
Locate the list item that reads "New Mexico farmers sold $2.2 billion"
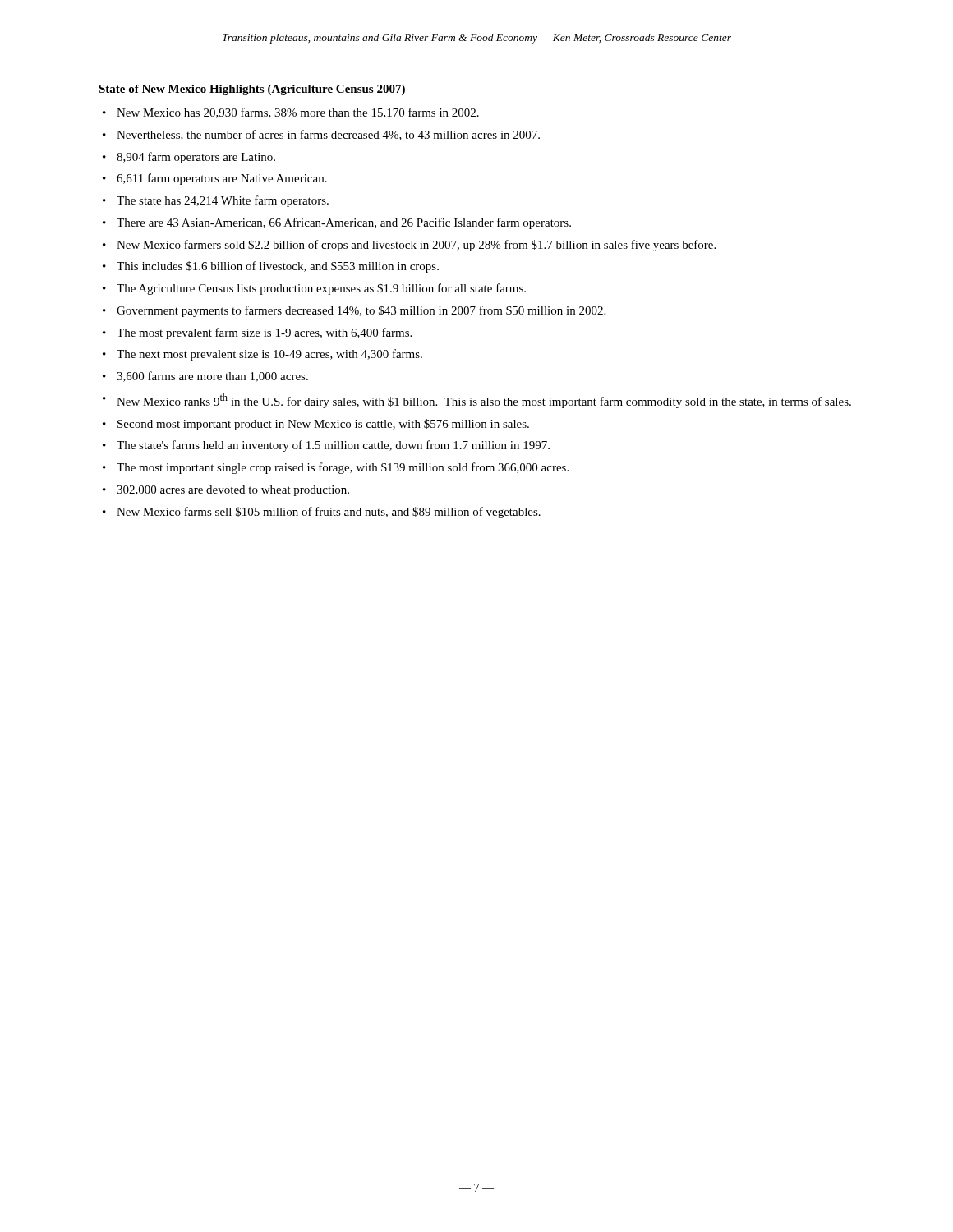tap(417, 244)
